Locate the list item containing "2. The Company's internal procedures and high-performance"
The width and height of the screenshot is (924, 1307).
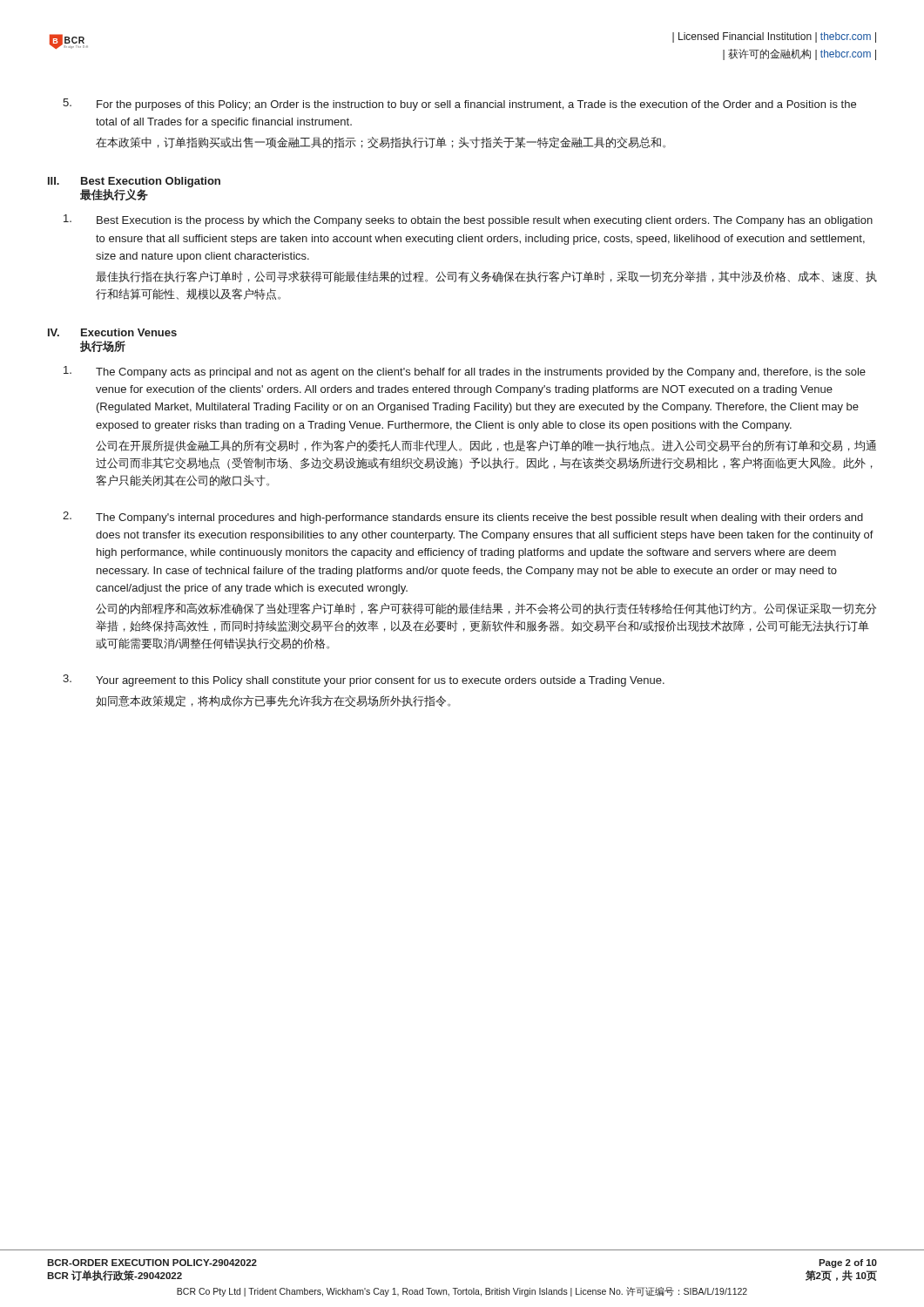[x=462, y=583]
